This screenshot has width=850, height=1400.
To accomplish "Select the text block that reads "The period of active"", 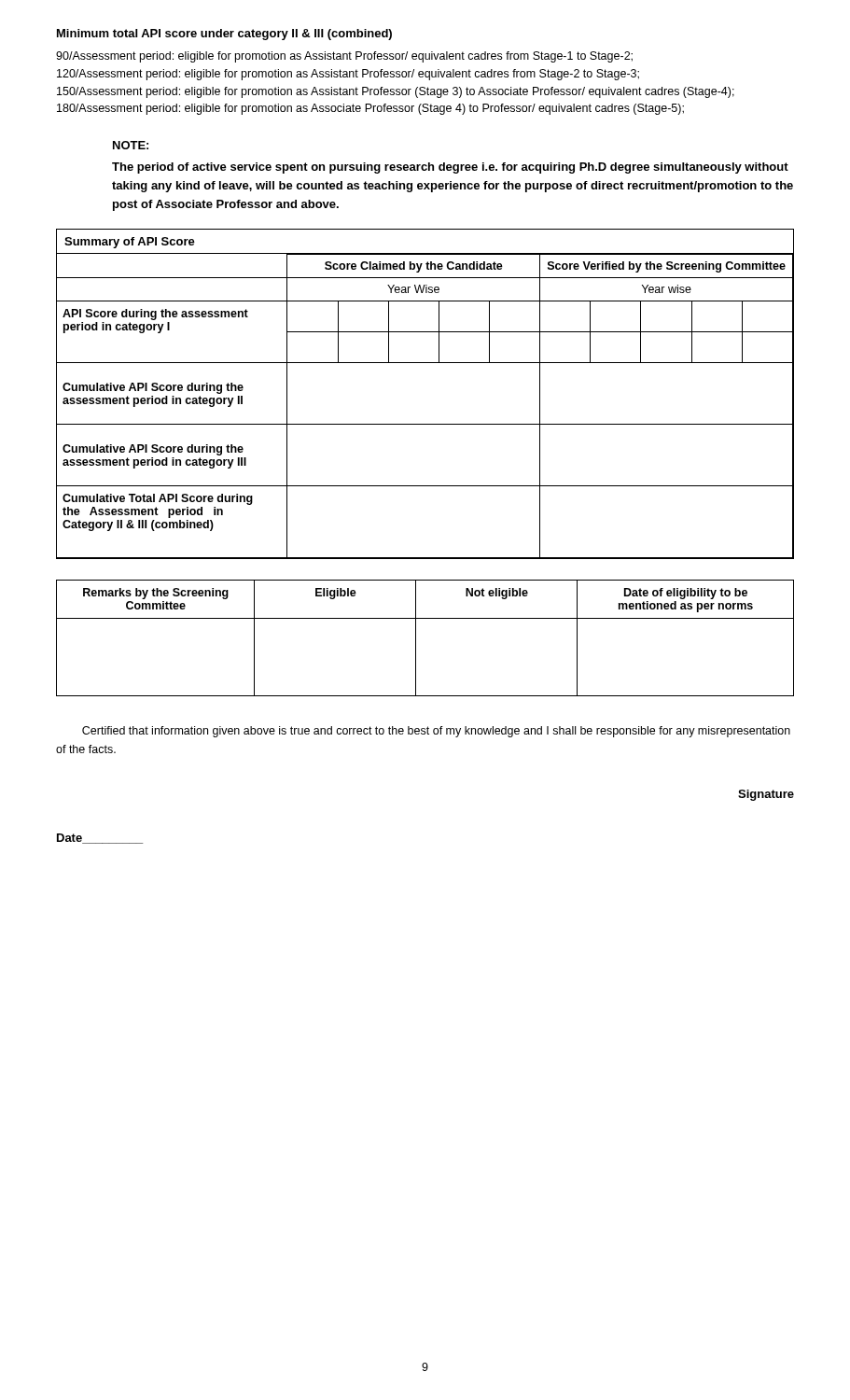I will click(453, 185).
